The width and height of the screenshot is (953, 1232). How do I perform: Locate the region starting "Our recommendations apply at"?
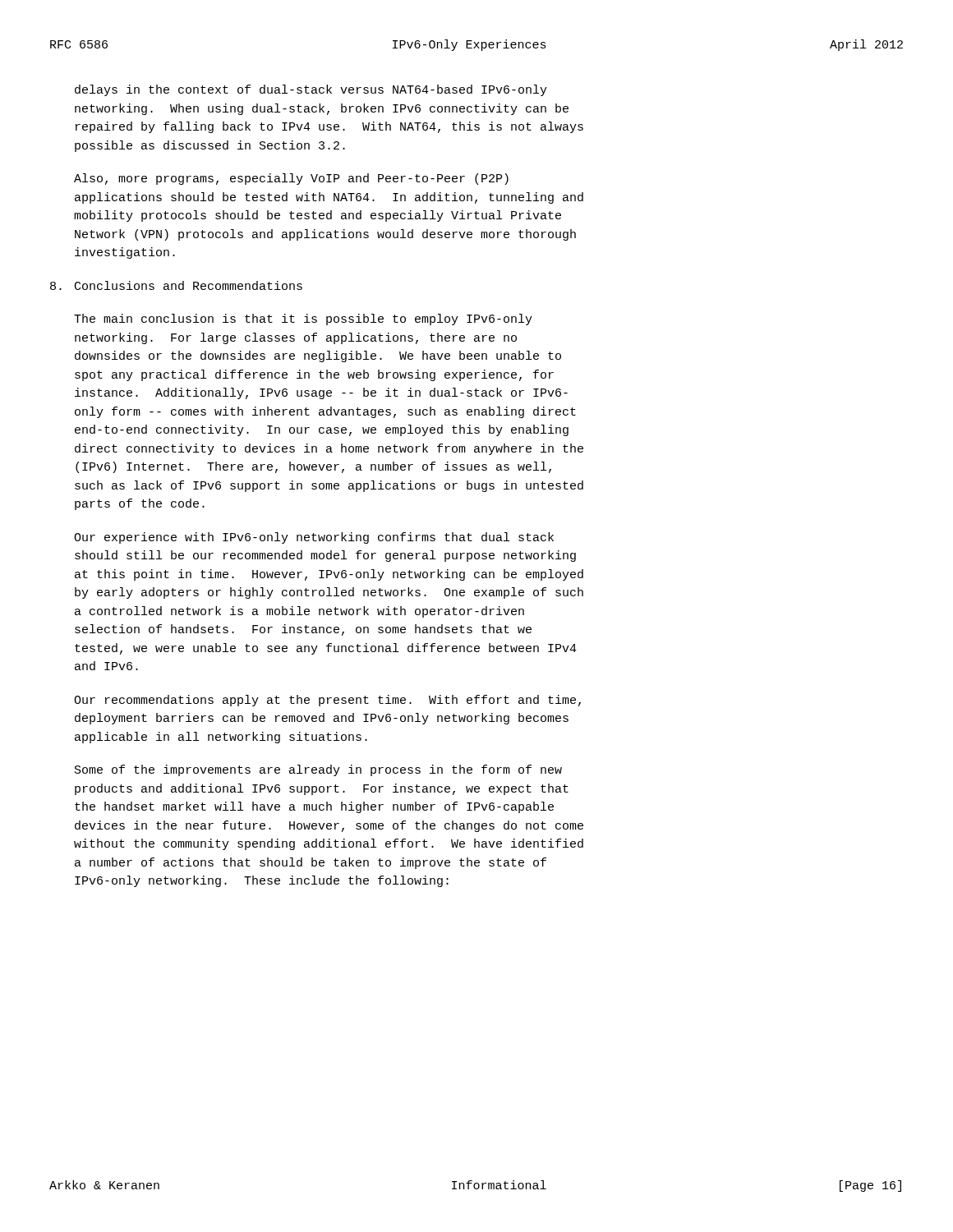coord(329,719)
